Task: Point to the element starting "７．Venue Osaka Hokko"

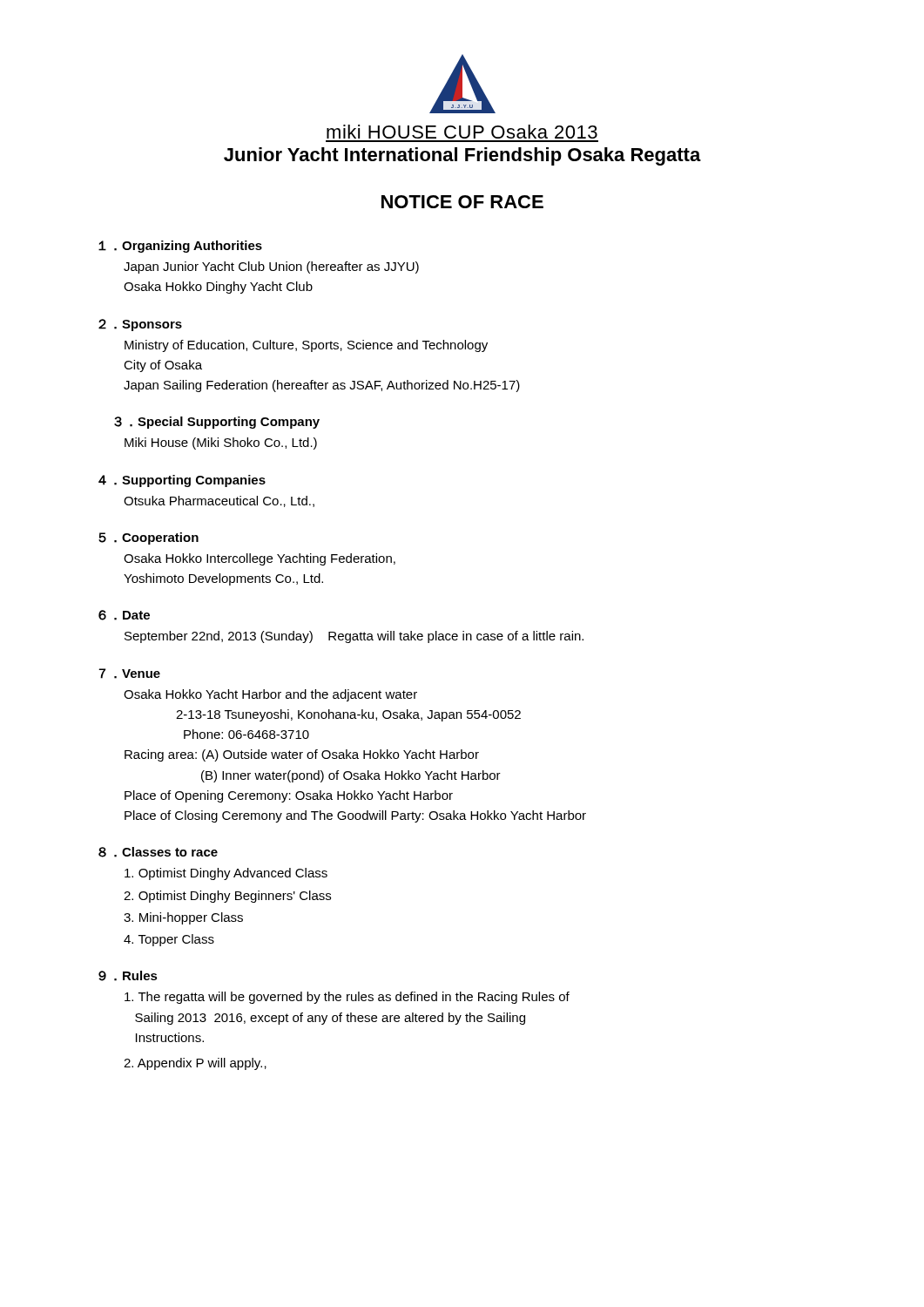Action: pos(462,745)
